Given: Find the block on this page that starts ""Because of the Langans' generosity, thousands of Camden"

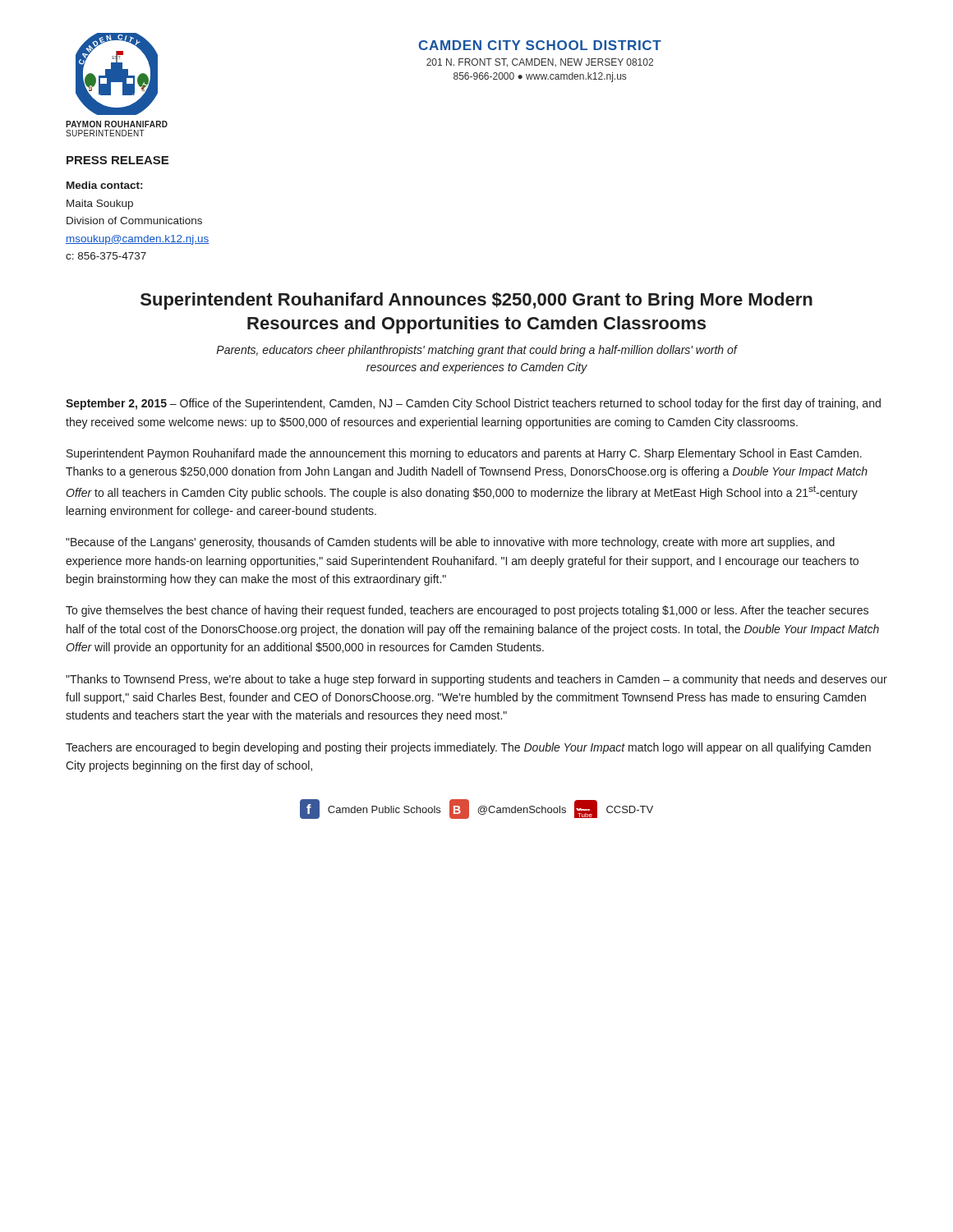Looking at the screenshot, I should coord(462,561).
